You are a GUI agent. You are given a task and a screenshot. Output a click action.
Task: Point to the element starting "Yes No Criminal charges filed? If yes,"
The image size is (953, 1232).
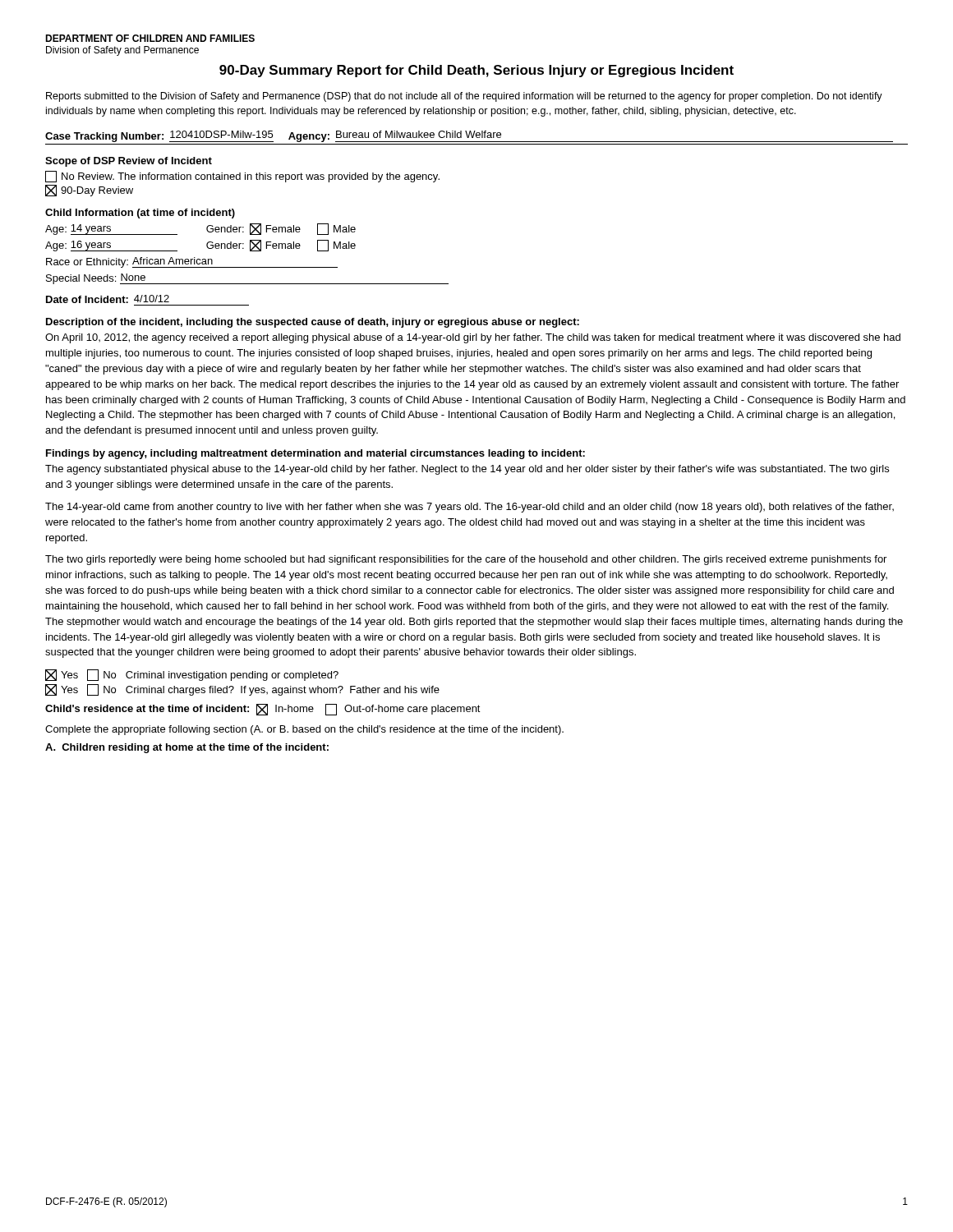click(x=242, y=690)
